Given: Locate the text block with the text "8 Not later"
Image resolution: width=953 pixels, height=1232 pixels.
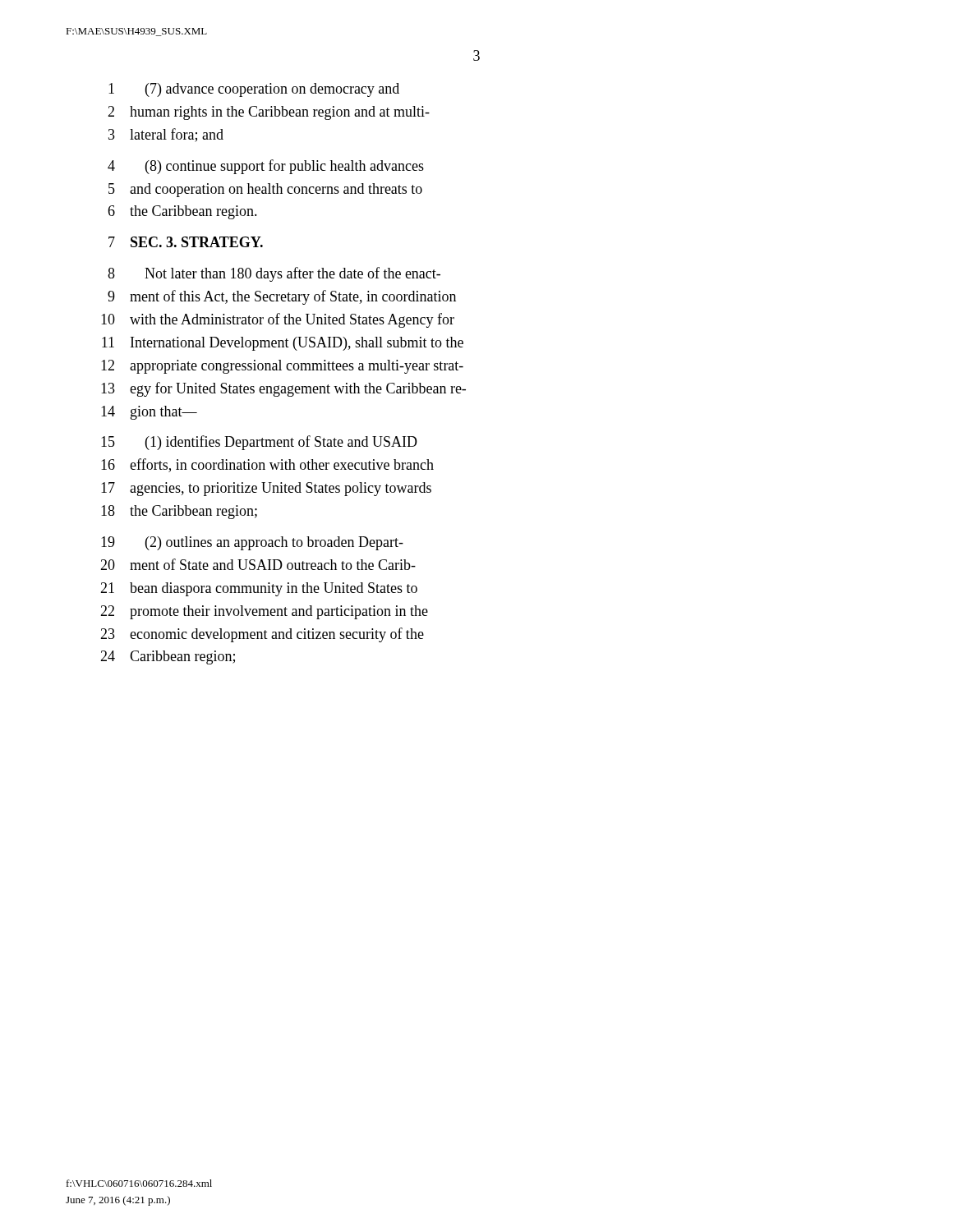Looking at the screenshot, I should coord(274,274).
